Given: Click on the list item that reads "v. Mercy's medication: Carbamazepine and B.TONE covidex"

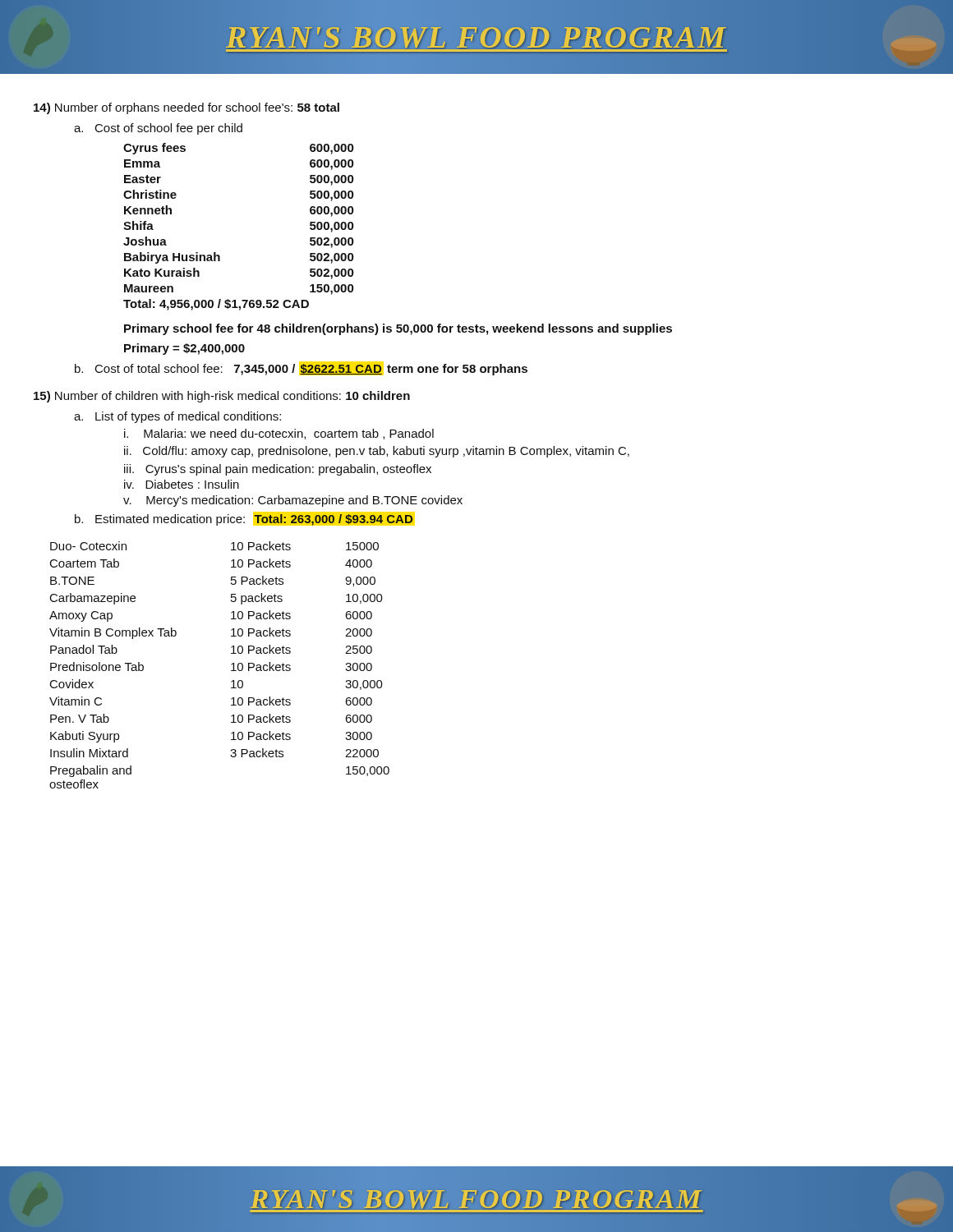Looking at the screenshot, I should (293, 499).
